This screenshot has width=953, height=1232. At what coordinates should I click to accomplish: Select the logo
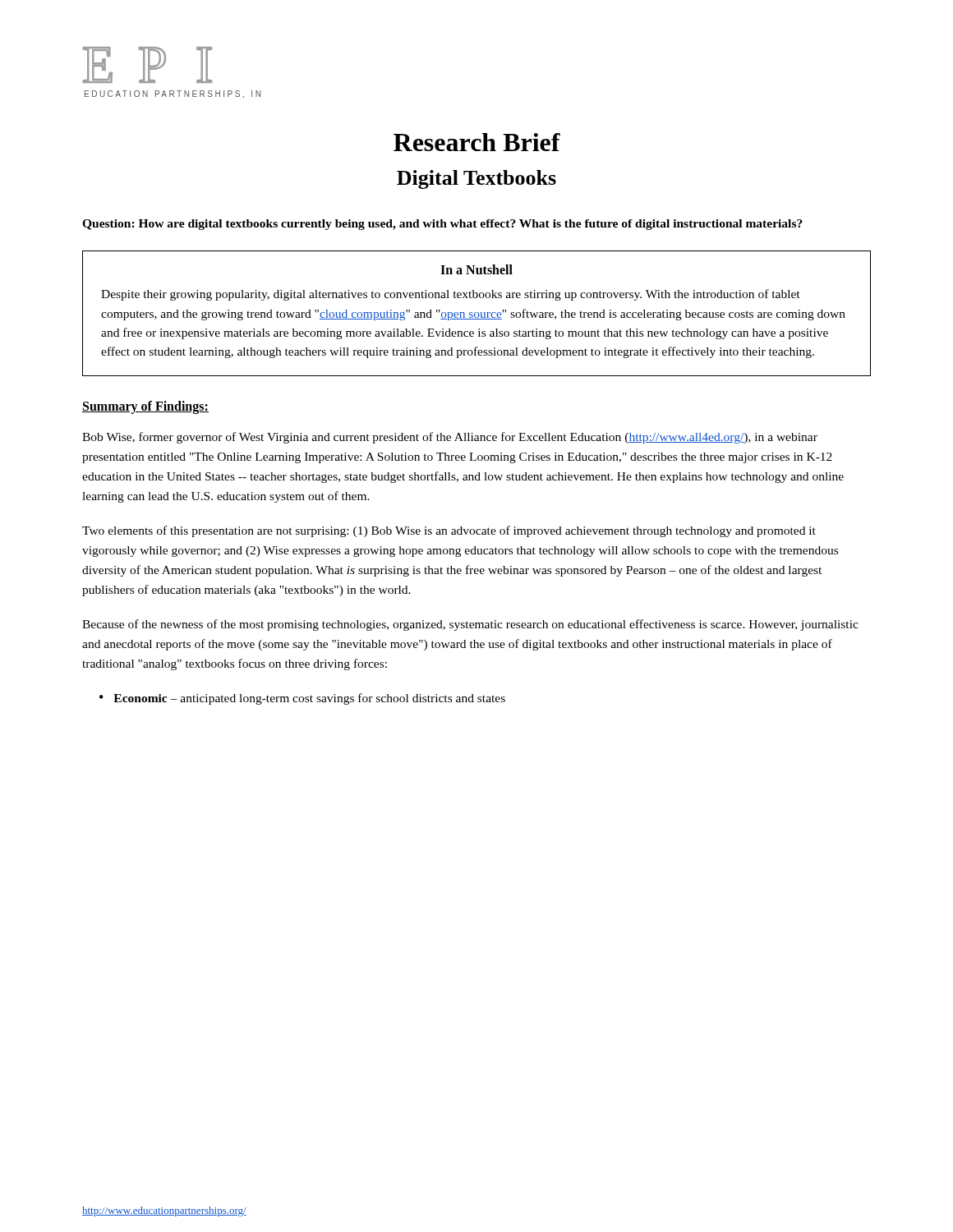(x=476, y=68)
